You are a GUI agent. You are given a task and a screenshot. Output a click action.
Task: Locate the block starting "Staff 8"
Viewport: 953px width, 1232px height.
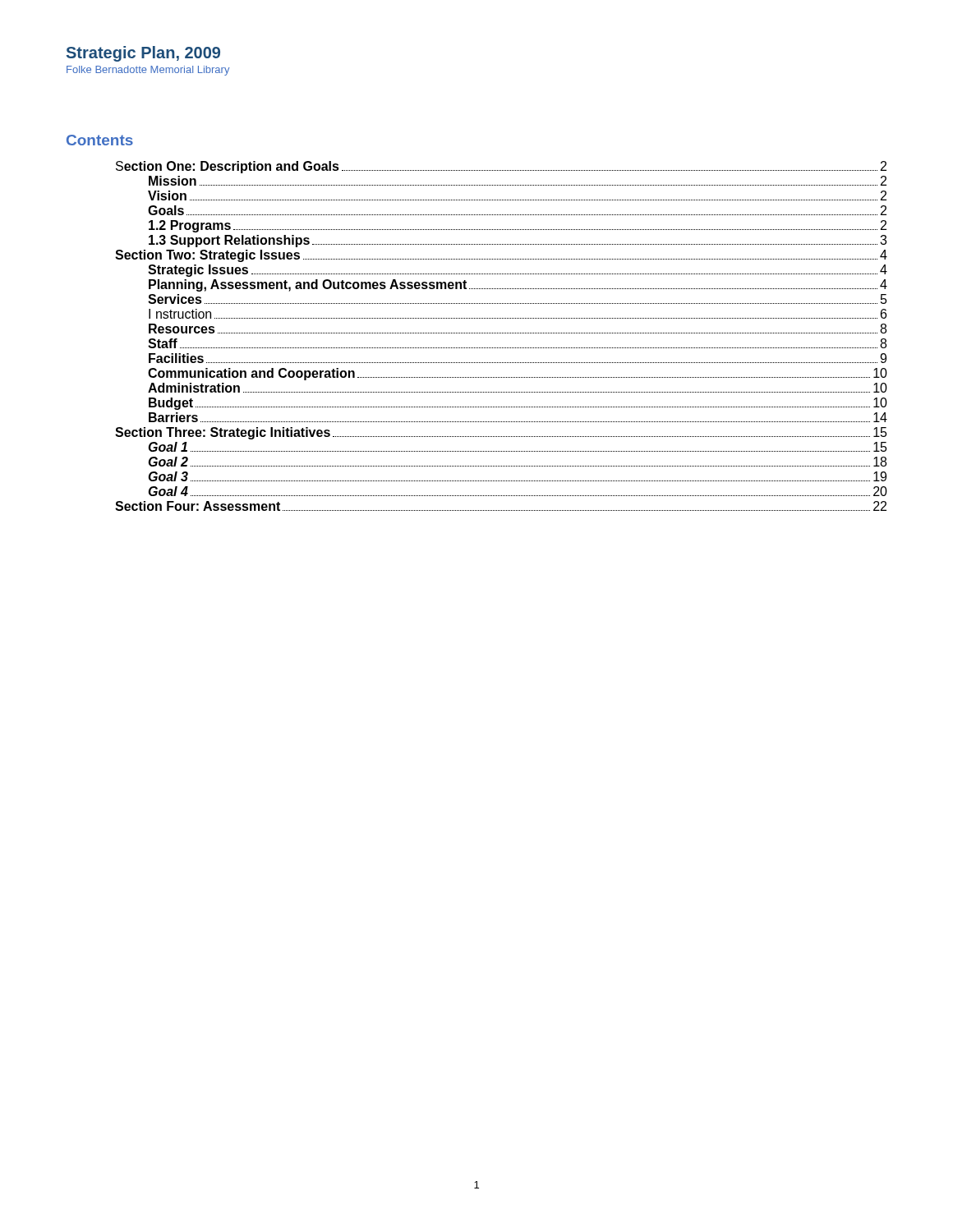click(x=518, y=344)
